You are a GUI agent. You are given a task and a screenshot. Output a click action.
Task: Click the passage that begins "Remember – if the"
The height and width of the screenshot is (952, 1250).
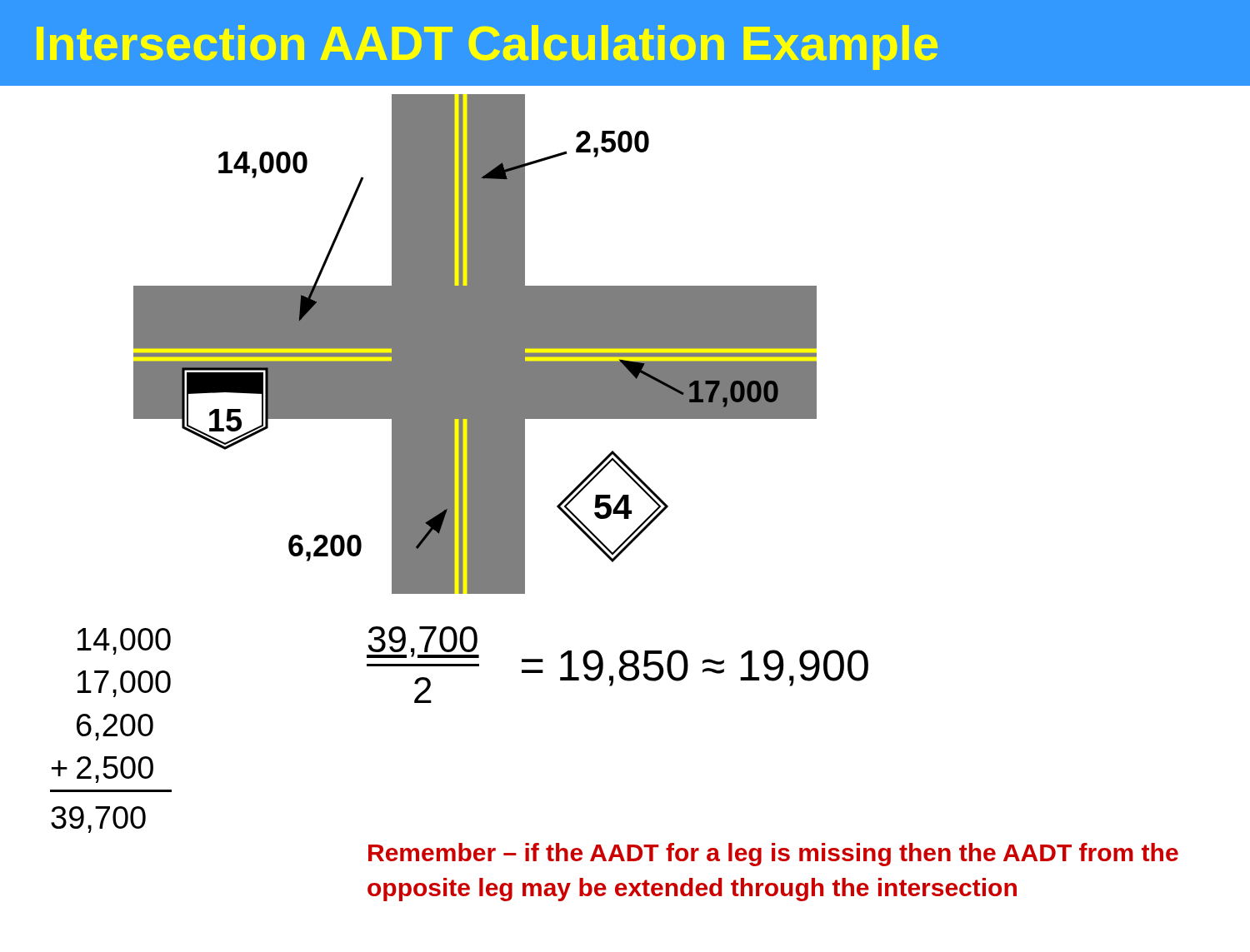coord(773,870)
